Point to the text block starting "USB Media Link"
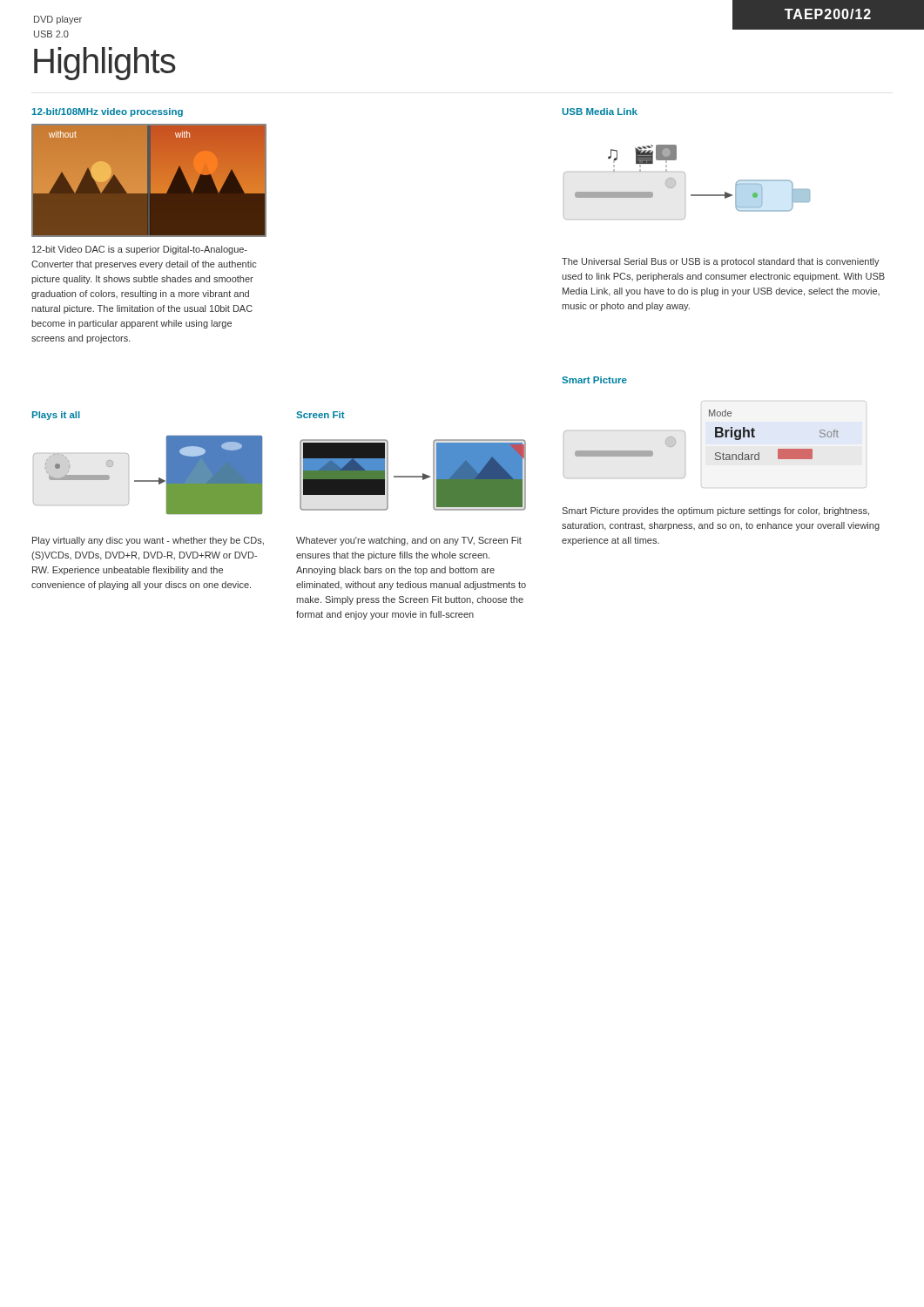 600,111
